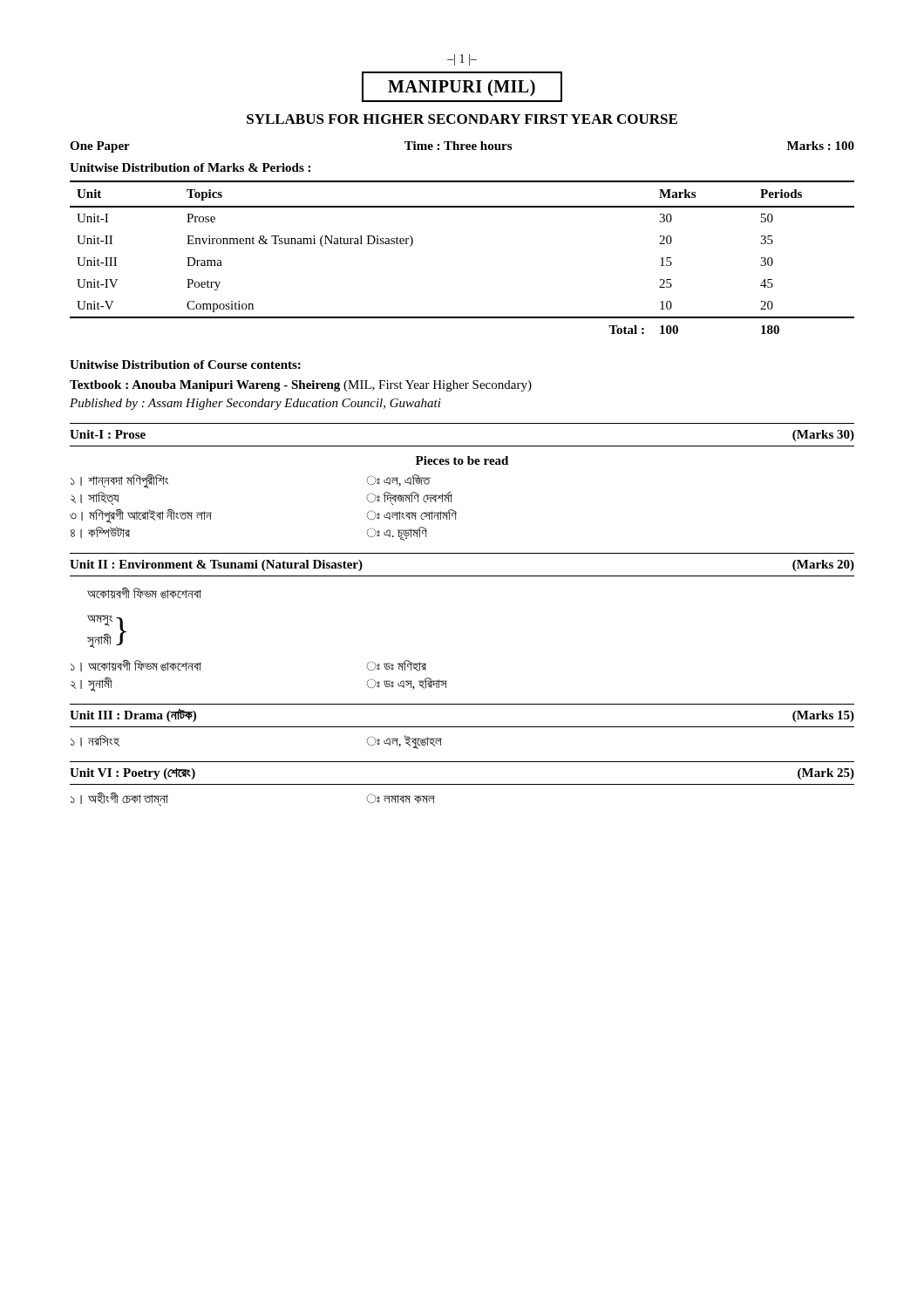Click on the title containing "MANIPURI (MIL)"

[x=462, y=87]
